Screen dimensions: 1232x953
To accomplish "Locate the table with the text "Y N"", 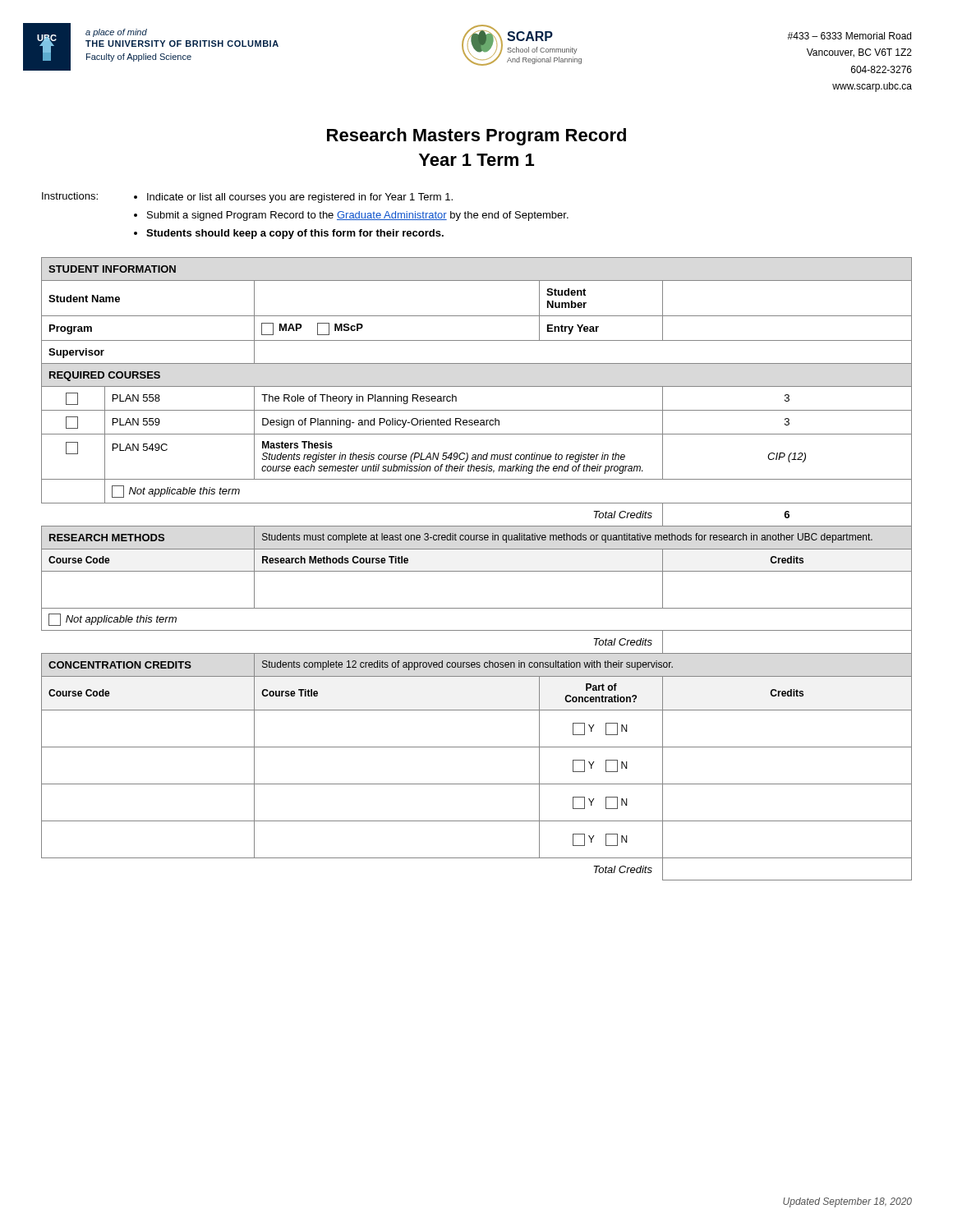I will click(x=476, y=569).
